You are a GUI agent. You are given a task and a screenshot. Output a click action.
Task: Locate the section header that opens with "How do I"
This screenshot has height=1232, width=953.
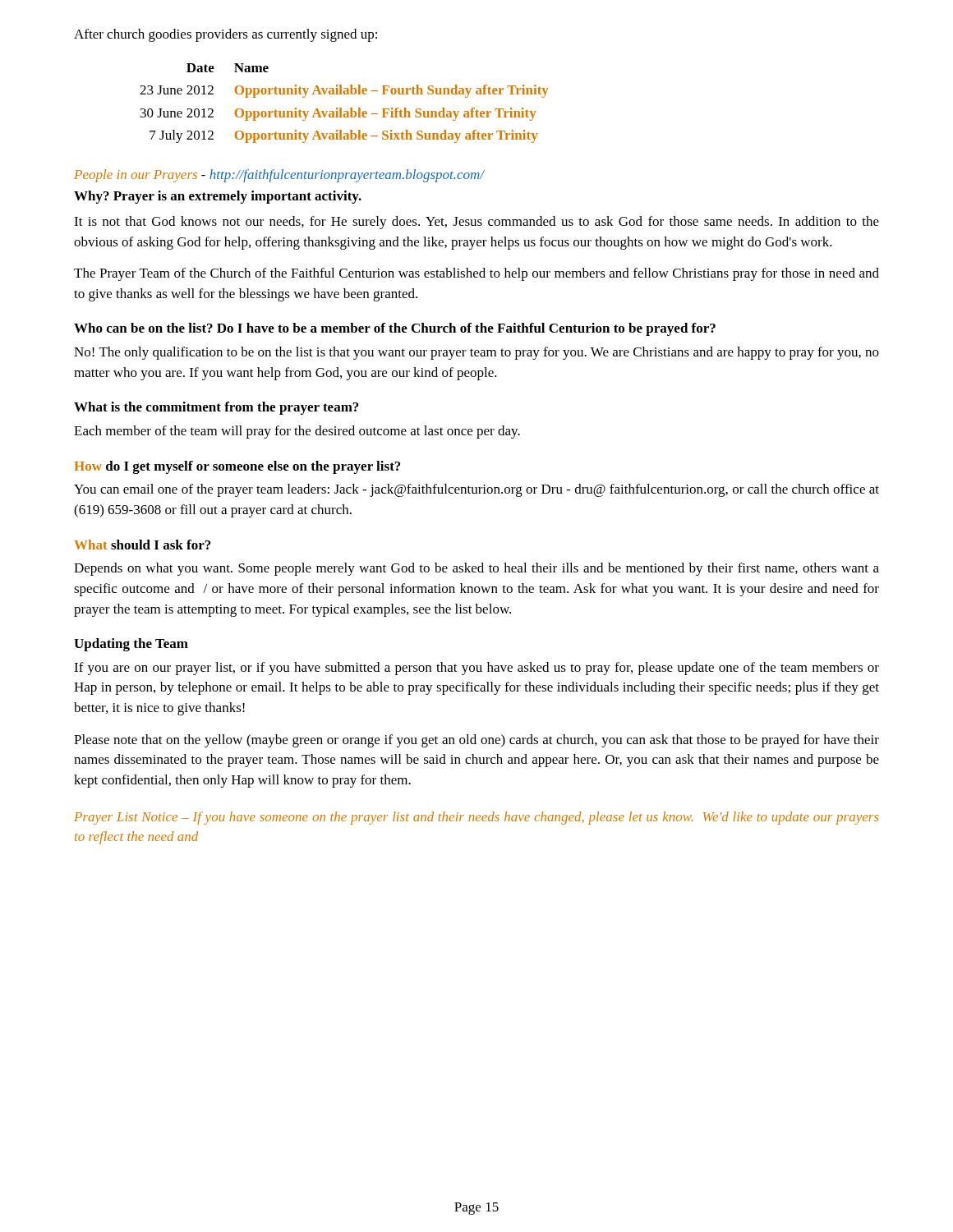click(x=238, y=466)
